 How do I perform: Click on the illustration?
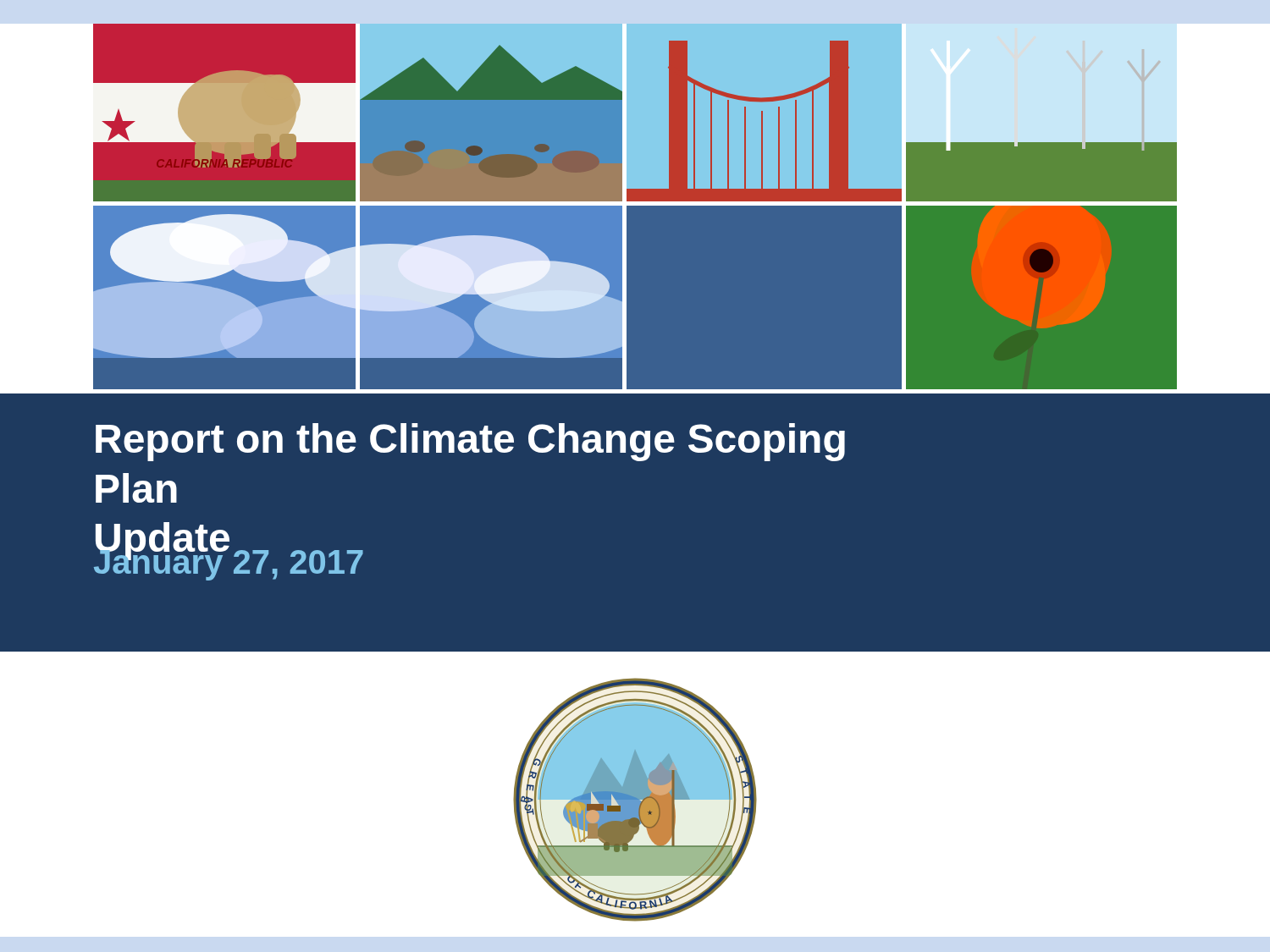635,800
